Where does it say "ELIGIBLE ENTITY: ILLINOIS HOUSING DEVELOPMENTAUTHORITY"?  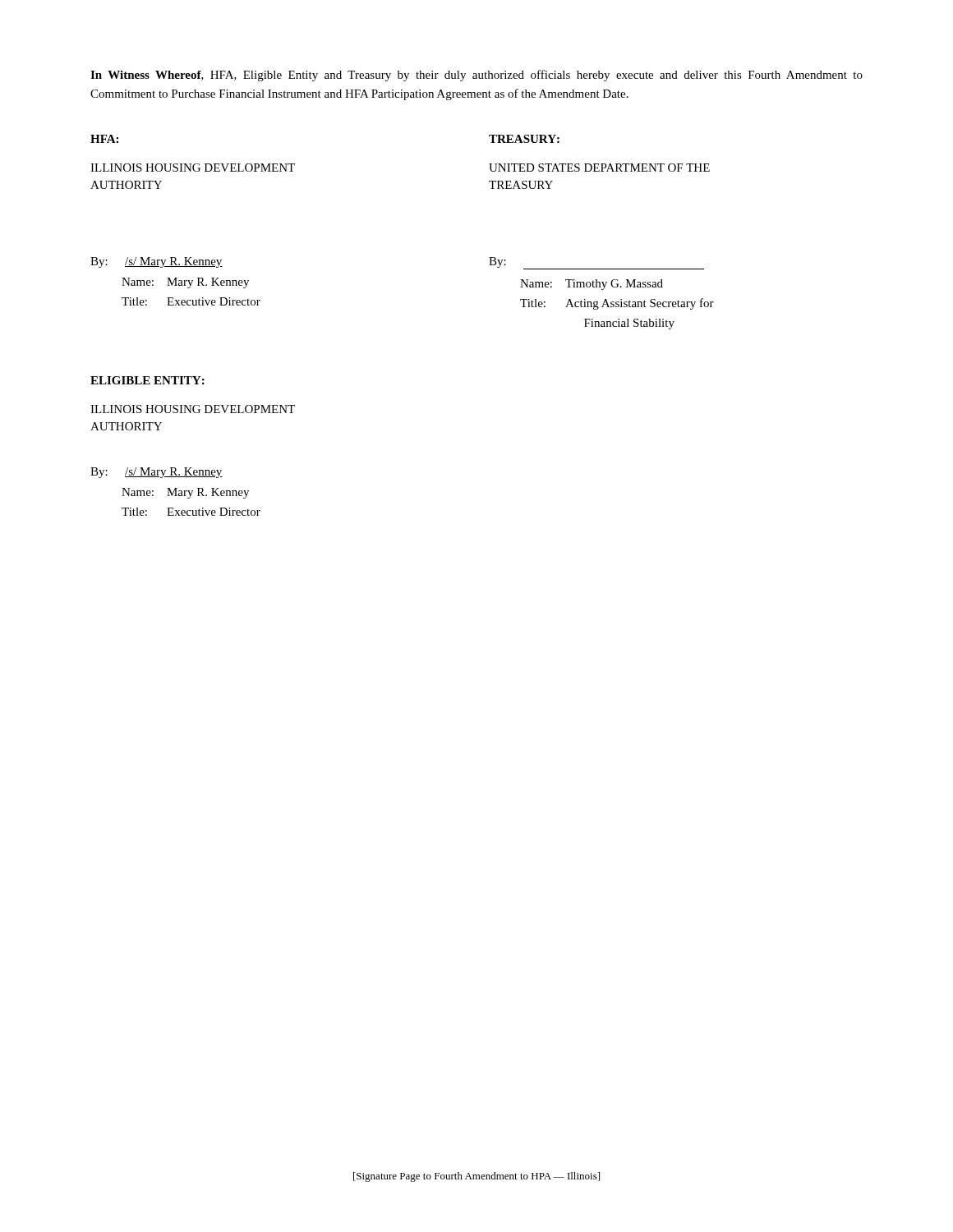[x=147, y=380]
